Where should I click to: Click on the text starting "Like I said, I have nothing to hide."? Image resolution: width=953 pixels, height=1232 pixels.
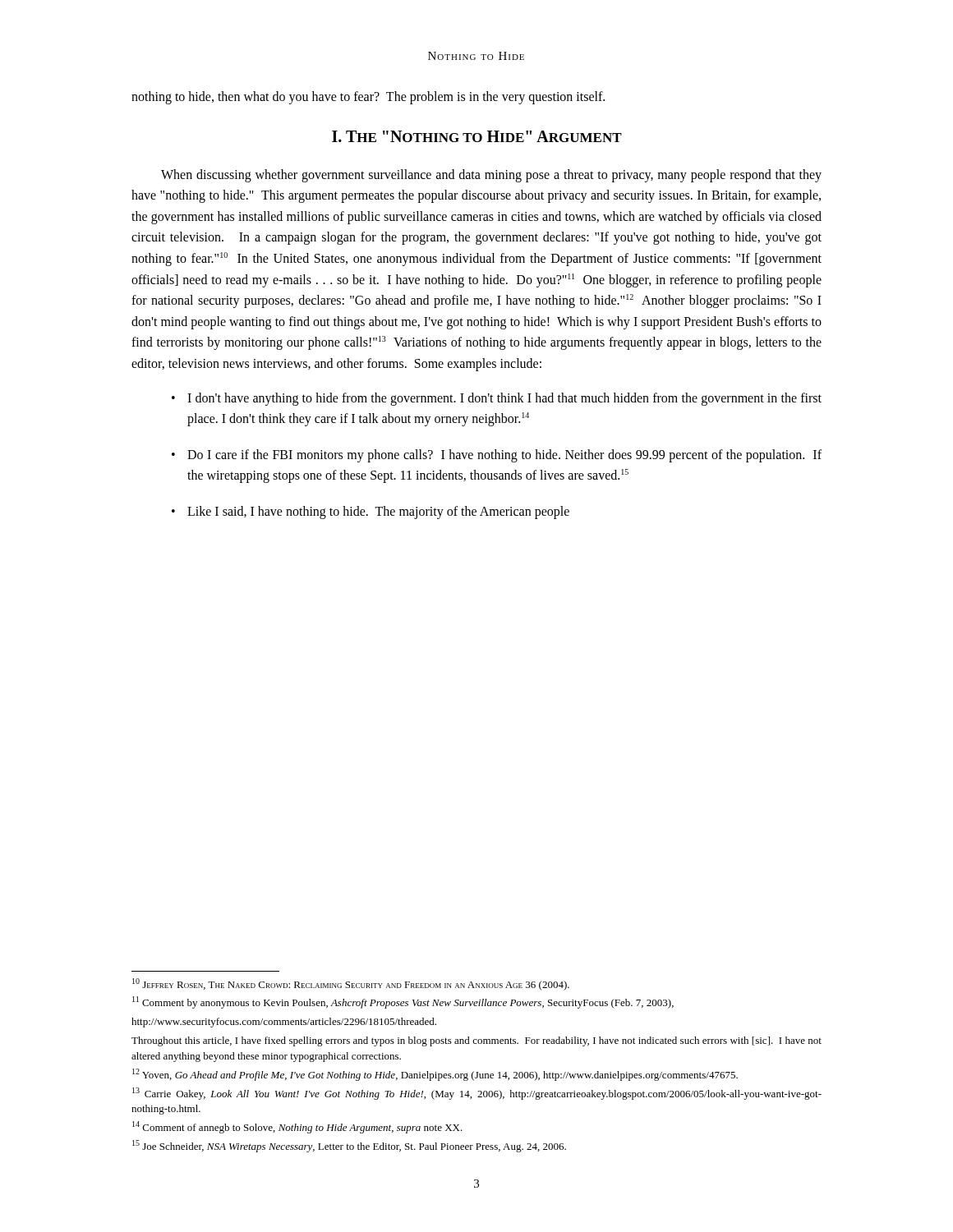coord(378,511)
